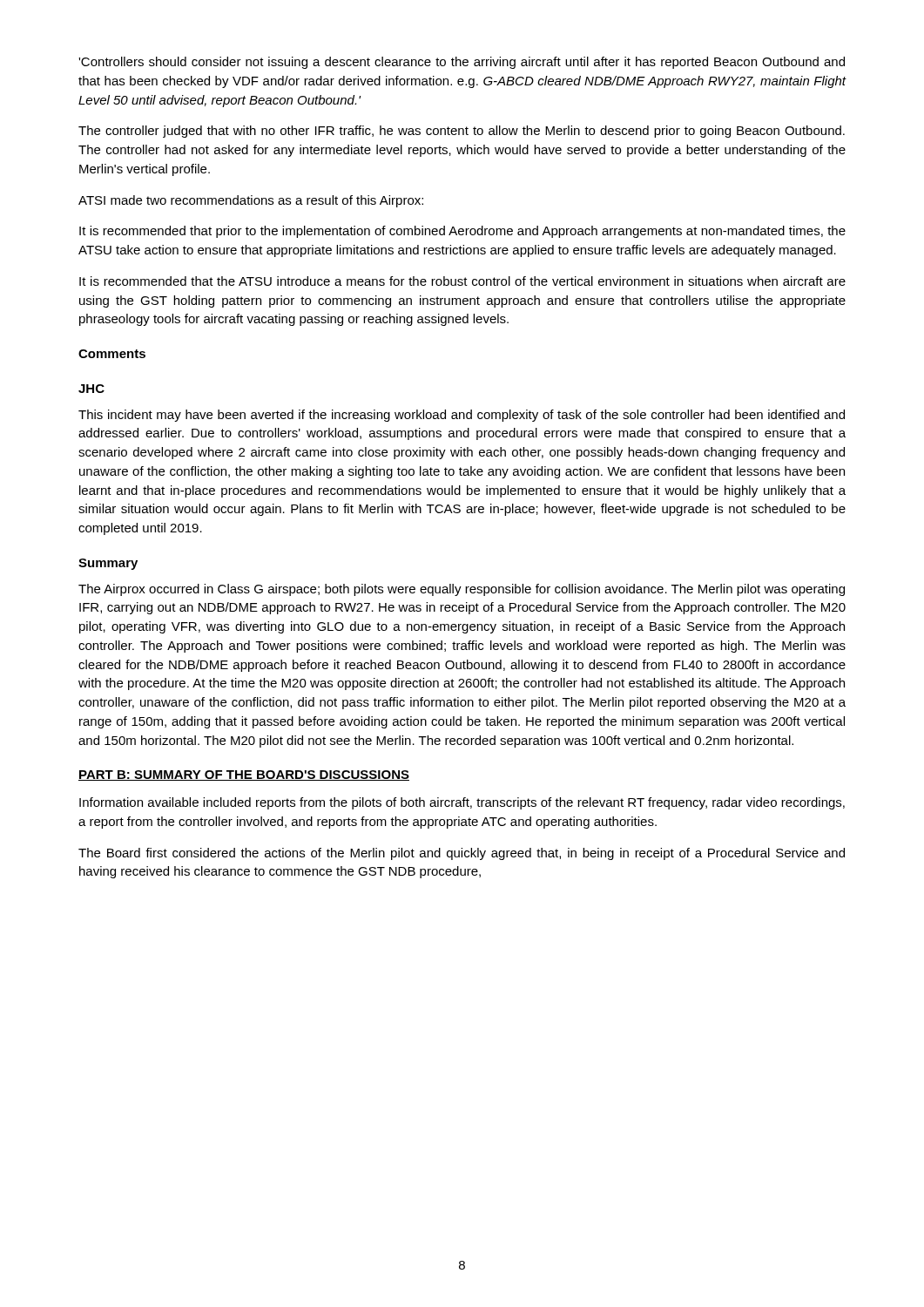Locate the text block containing "The controller judged that with no other"
Viewport: 924px width, 1307px height.
(462, 149)
